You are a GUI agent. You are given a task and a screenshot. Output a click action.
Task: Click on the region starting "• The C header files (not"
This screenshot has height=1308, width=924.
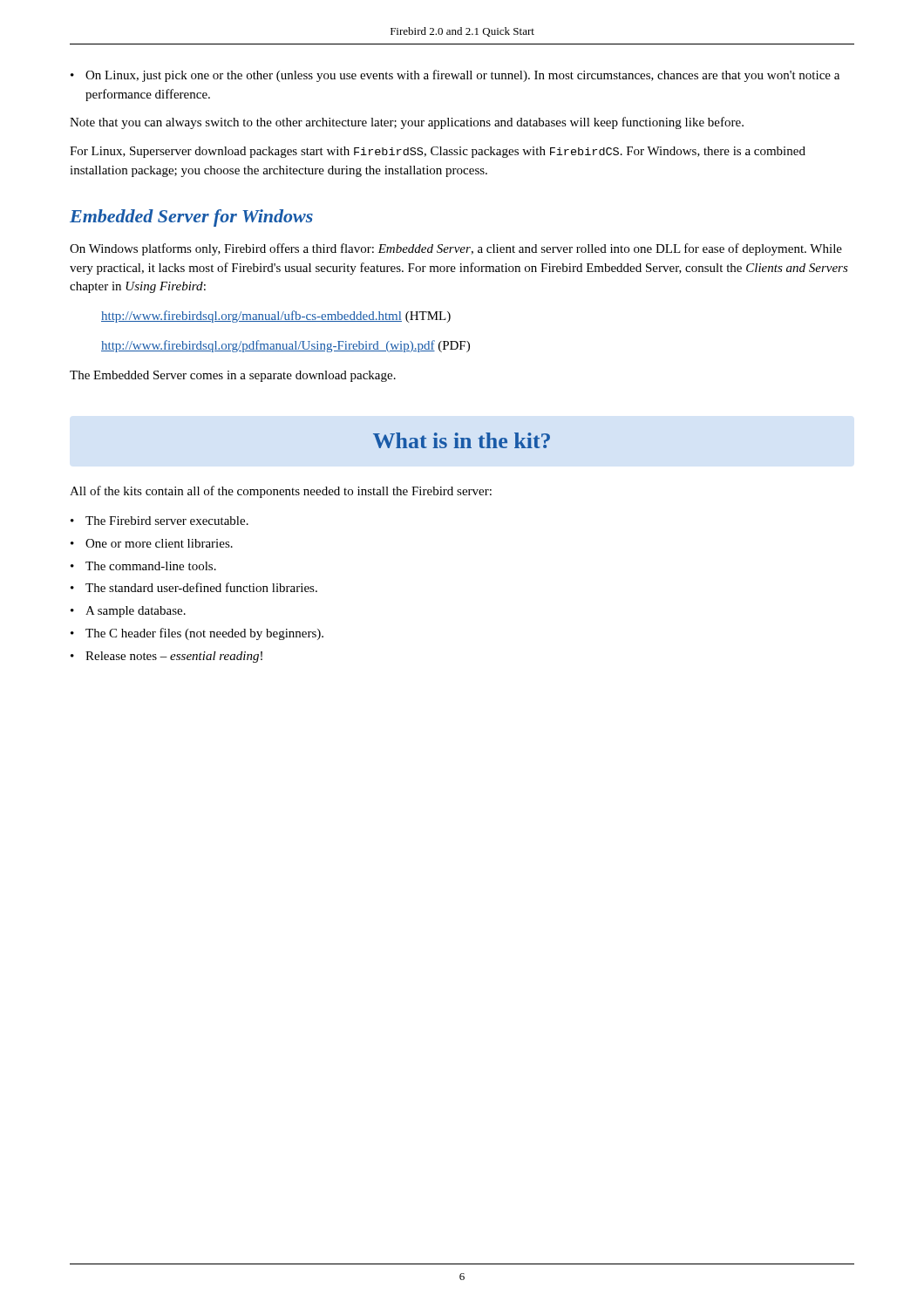tap(197, 634)
